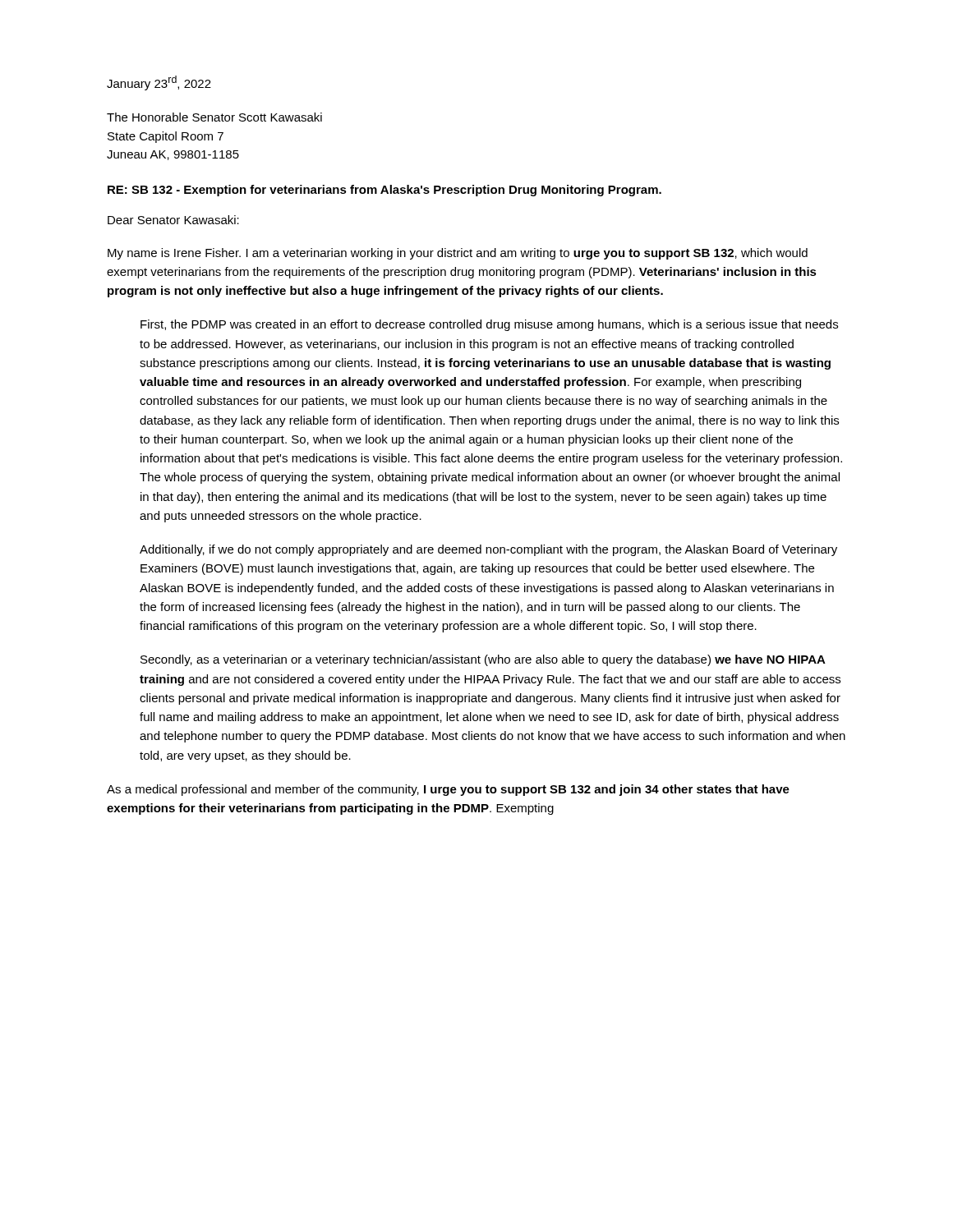Image resolution: width=953 pixels, height=1232 pixels.
Task: Point to the block beginning "Additionally, if we do not"
Action: point(489,587)
